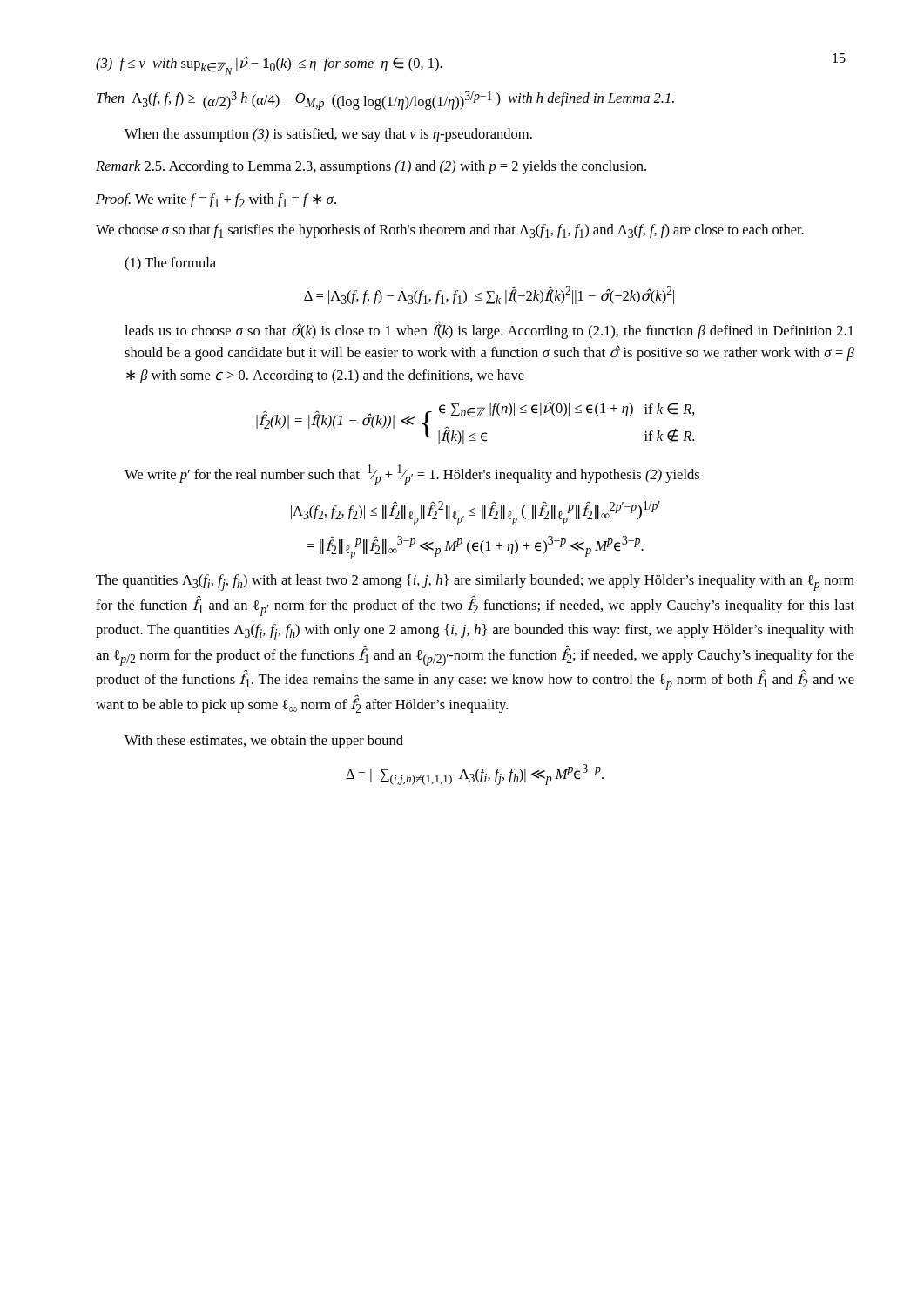
Task: Click the passage that begins "(3) f ≤"
Action: click(x=269, y=66)
